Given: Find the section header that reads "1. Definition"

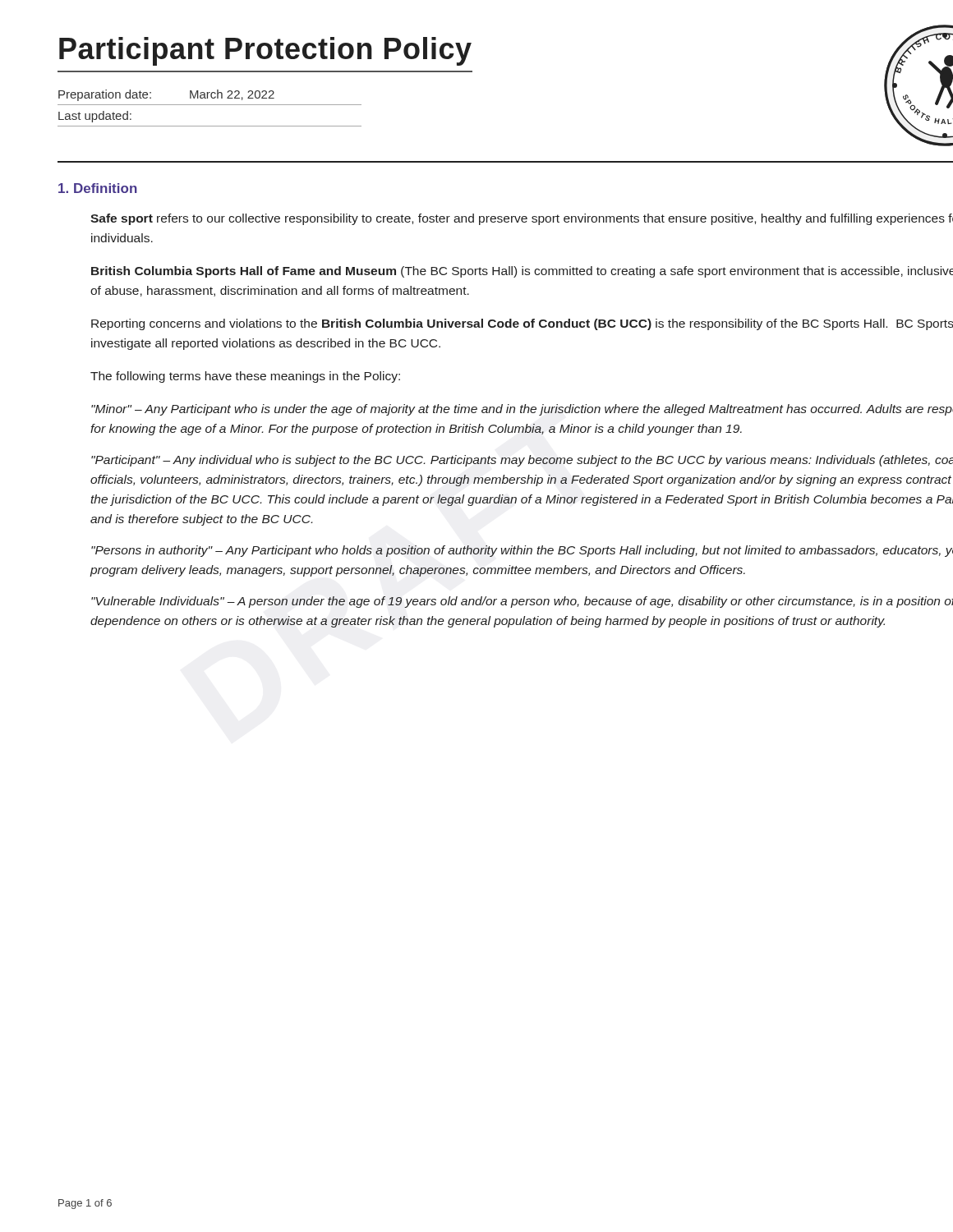Looking at the screenshot, I should click(98, 188).
